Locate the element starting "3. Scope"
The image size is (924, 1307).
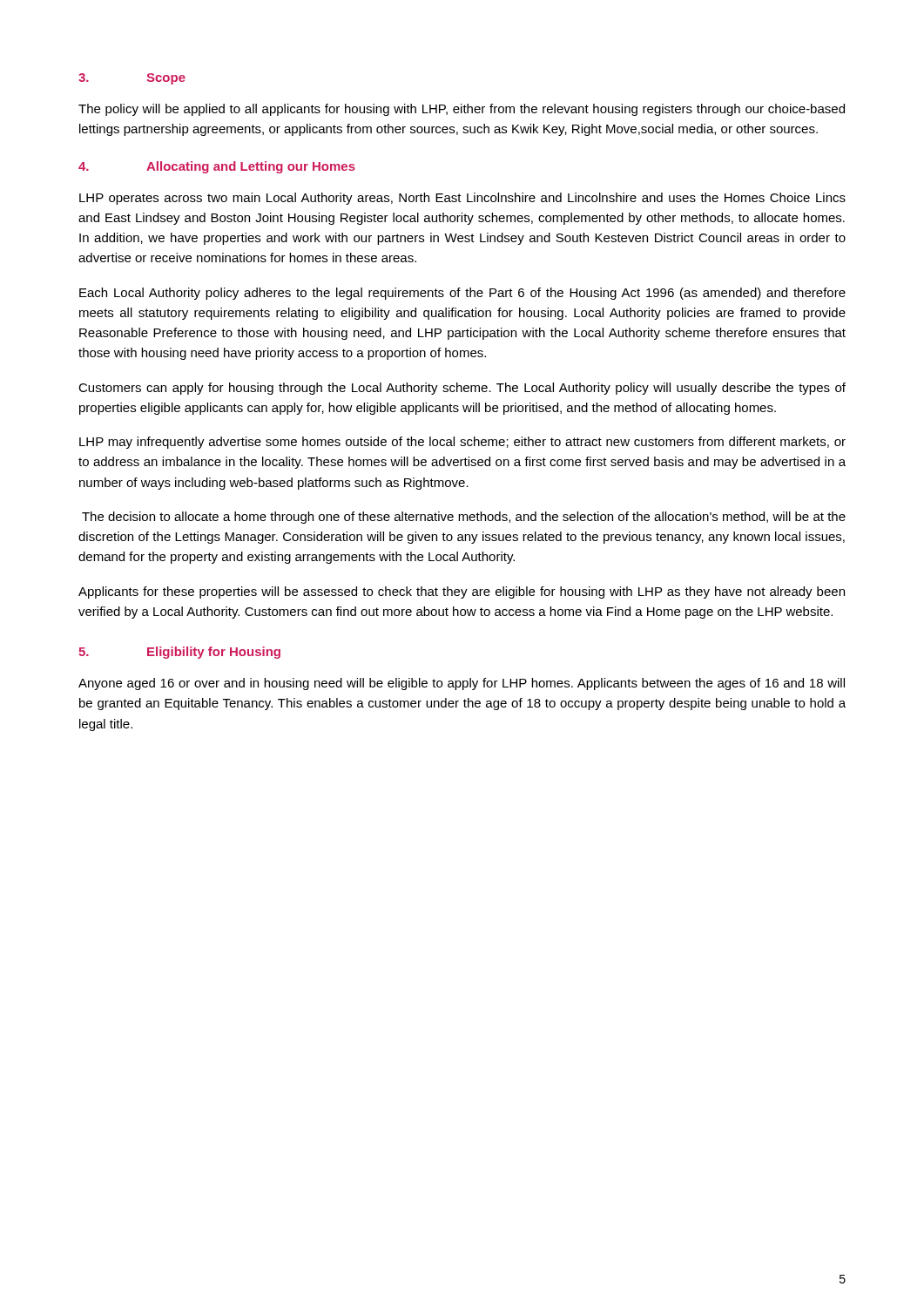(81, 78)
